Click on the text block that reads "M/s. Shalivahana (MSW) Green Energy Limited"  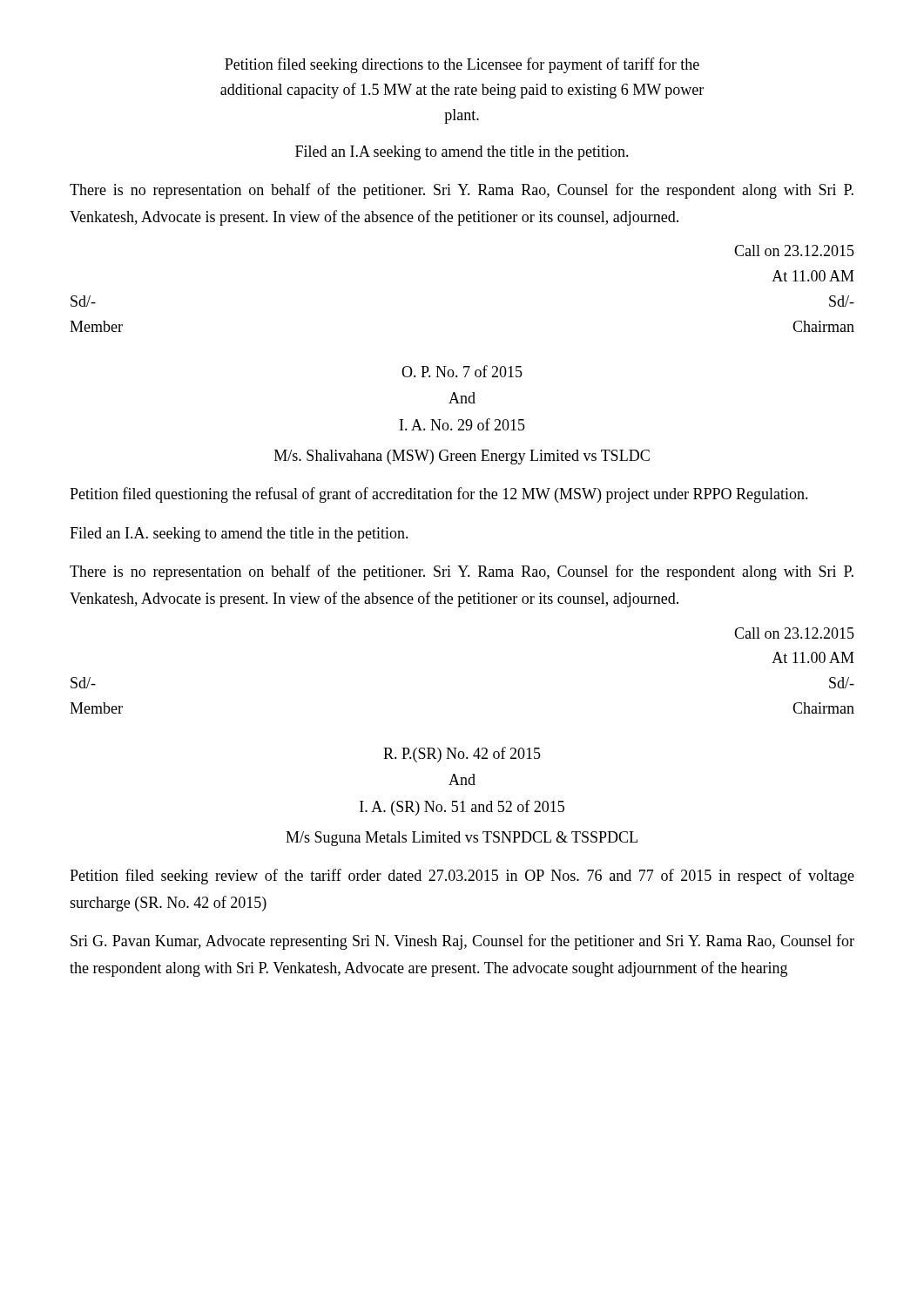(x=462, y=456)
